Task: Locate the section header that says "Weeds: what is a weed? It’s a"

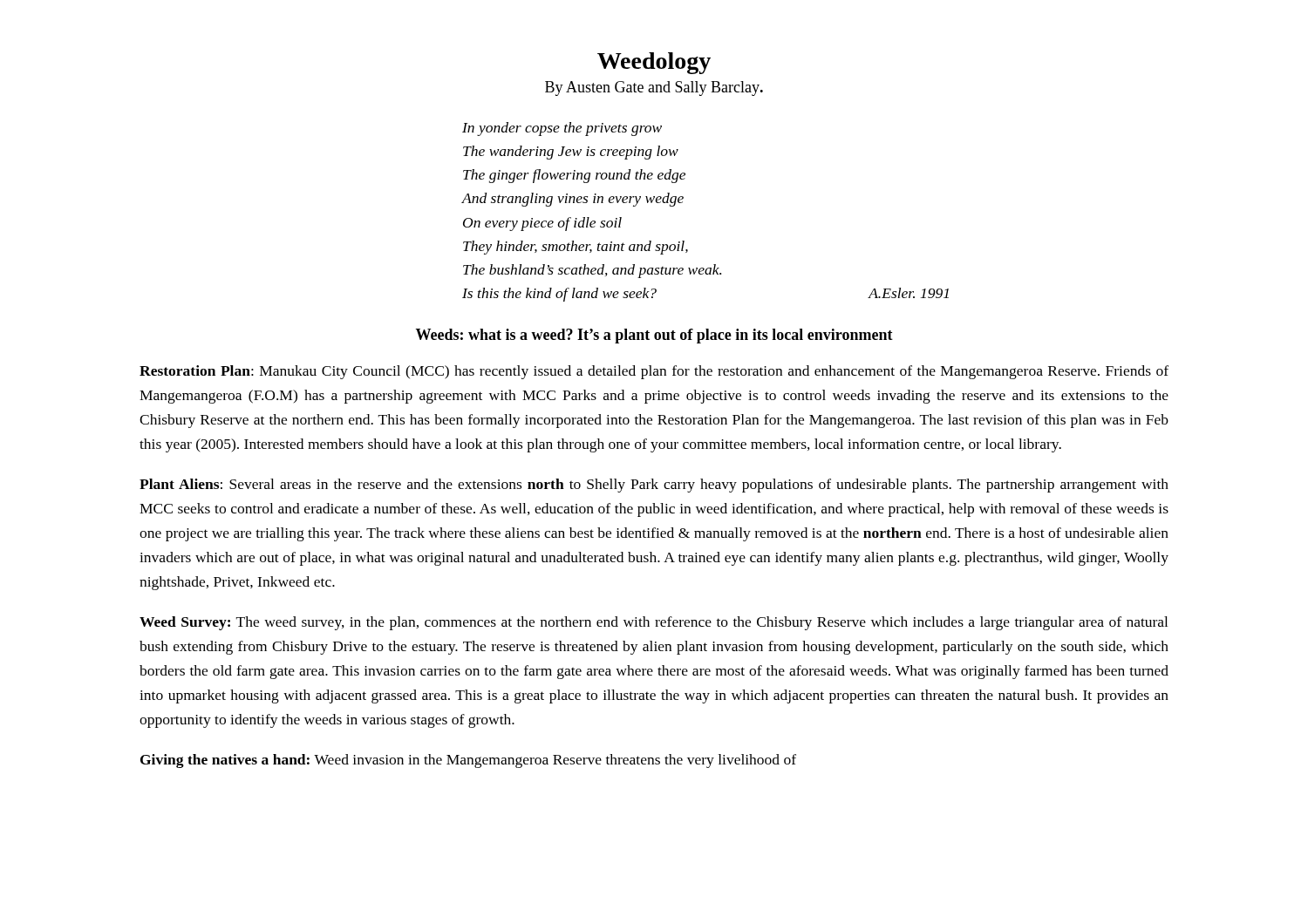Action: point(654,335)
